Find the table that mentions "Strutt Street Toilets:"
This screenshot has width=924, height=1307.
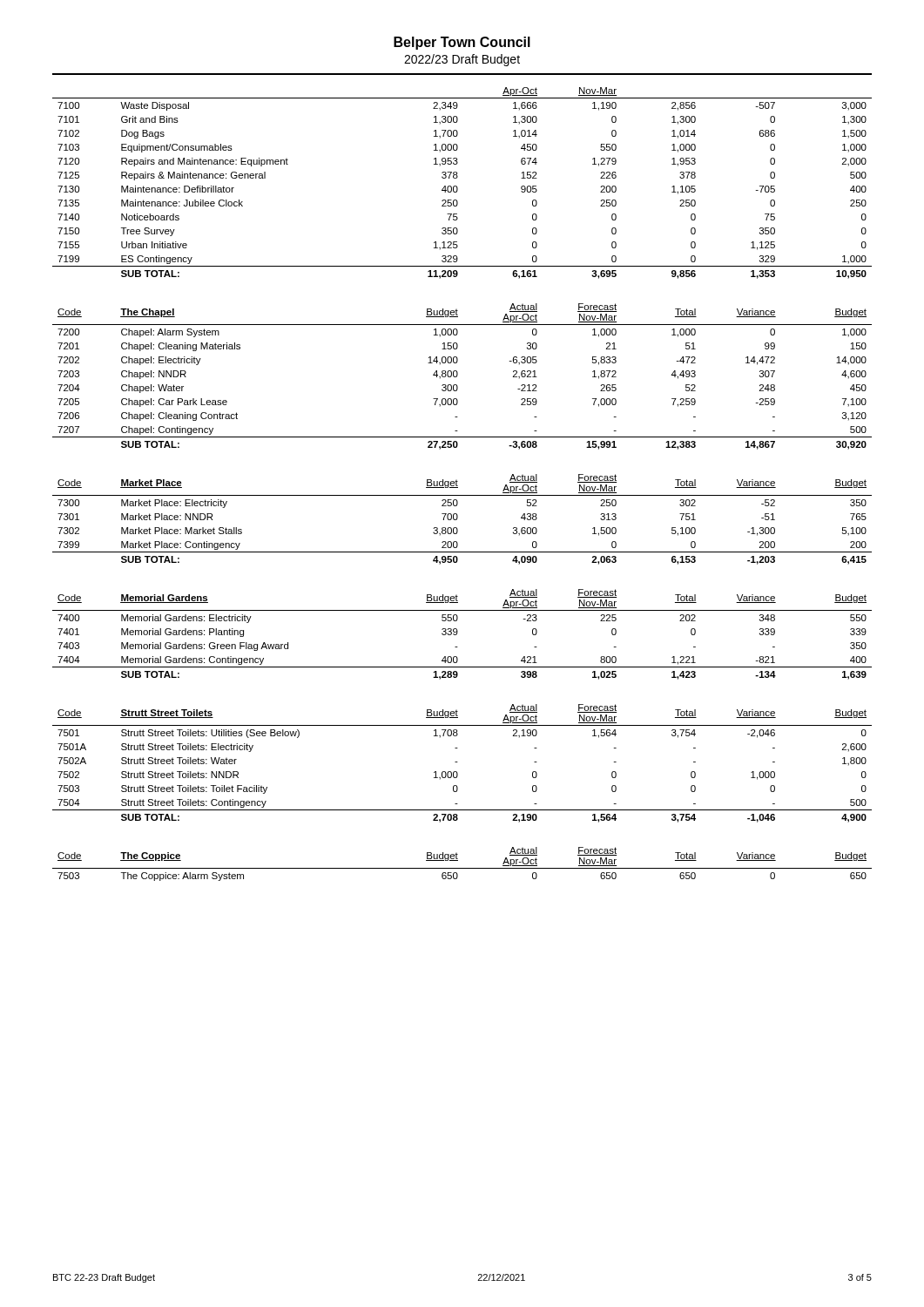(x=462, y=762)
